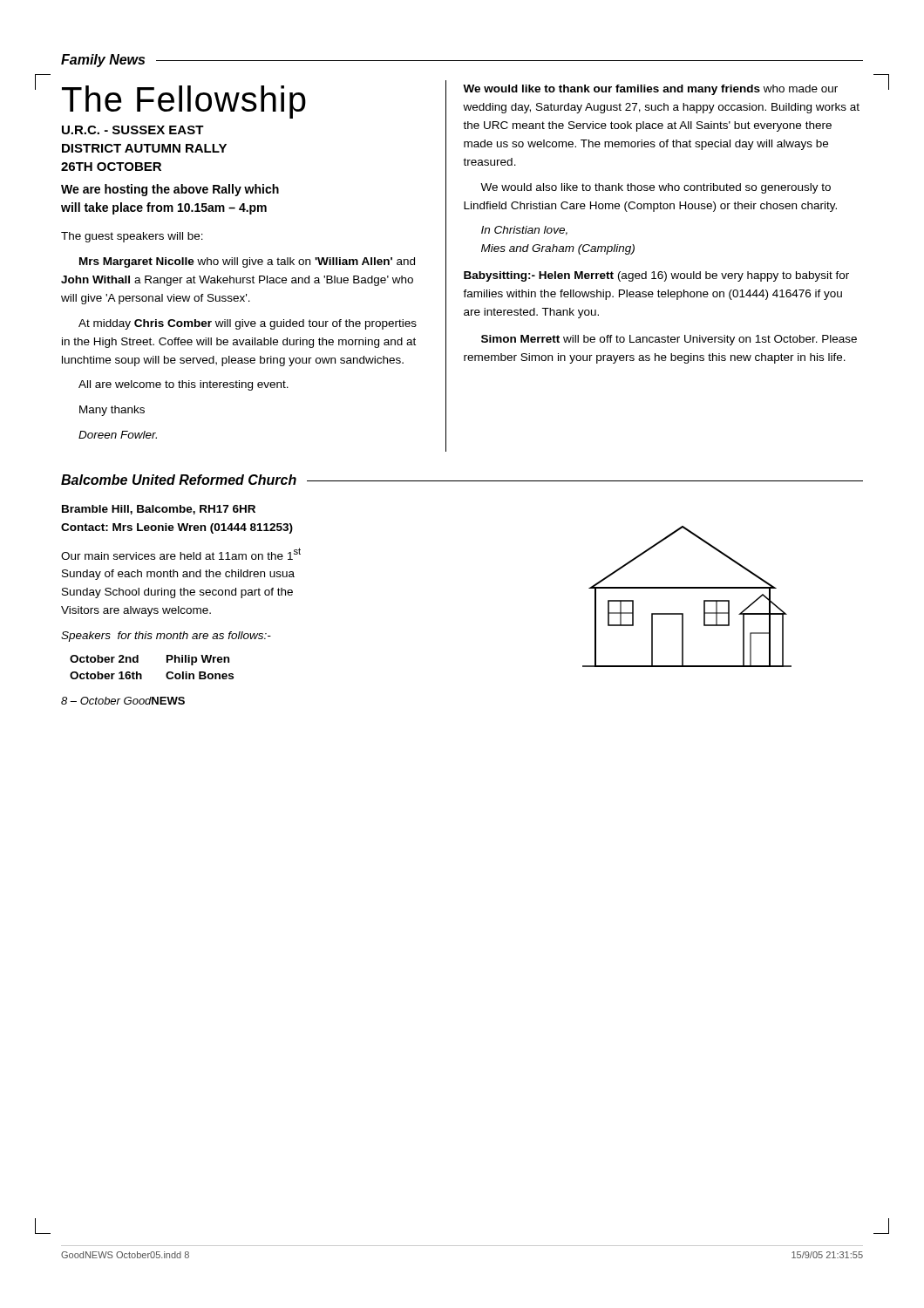Select the title that says "The Fellowship U.R.C. - SUSSEX EASTDISTRICT AUTUMN RALLY26TH"

[184, 102]
